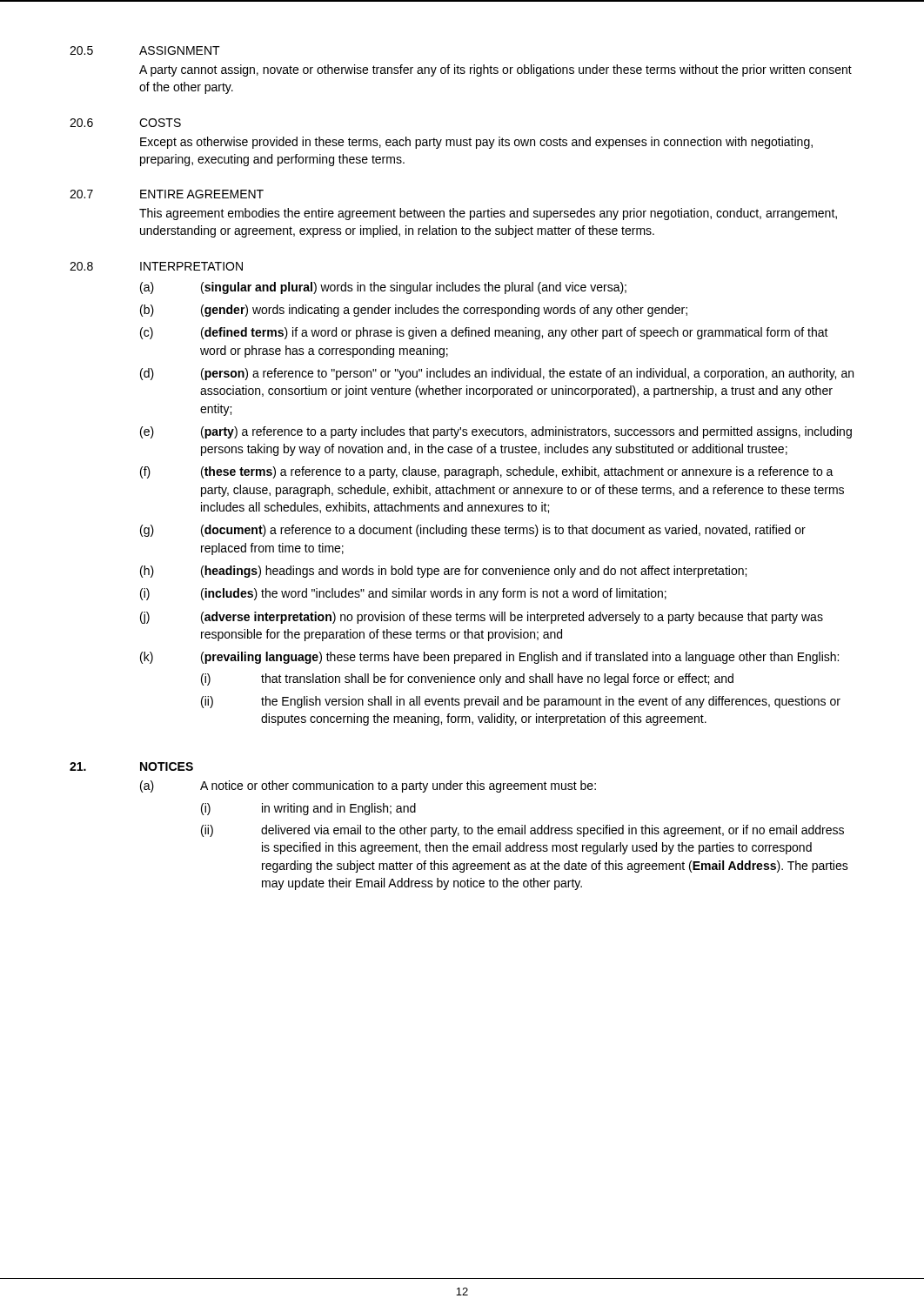Viewport: 924px width, 1305px height.
Task: Locate the list item that reads "(b) (gender) words indicating a gender includes the"
Action: point(497,310)
